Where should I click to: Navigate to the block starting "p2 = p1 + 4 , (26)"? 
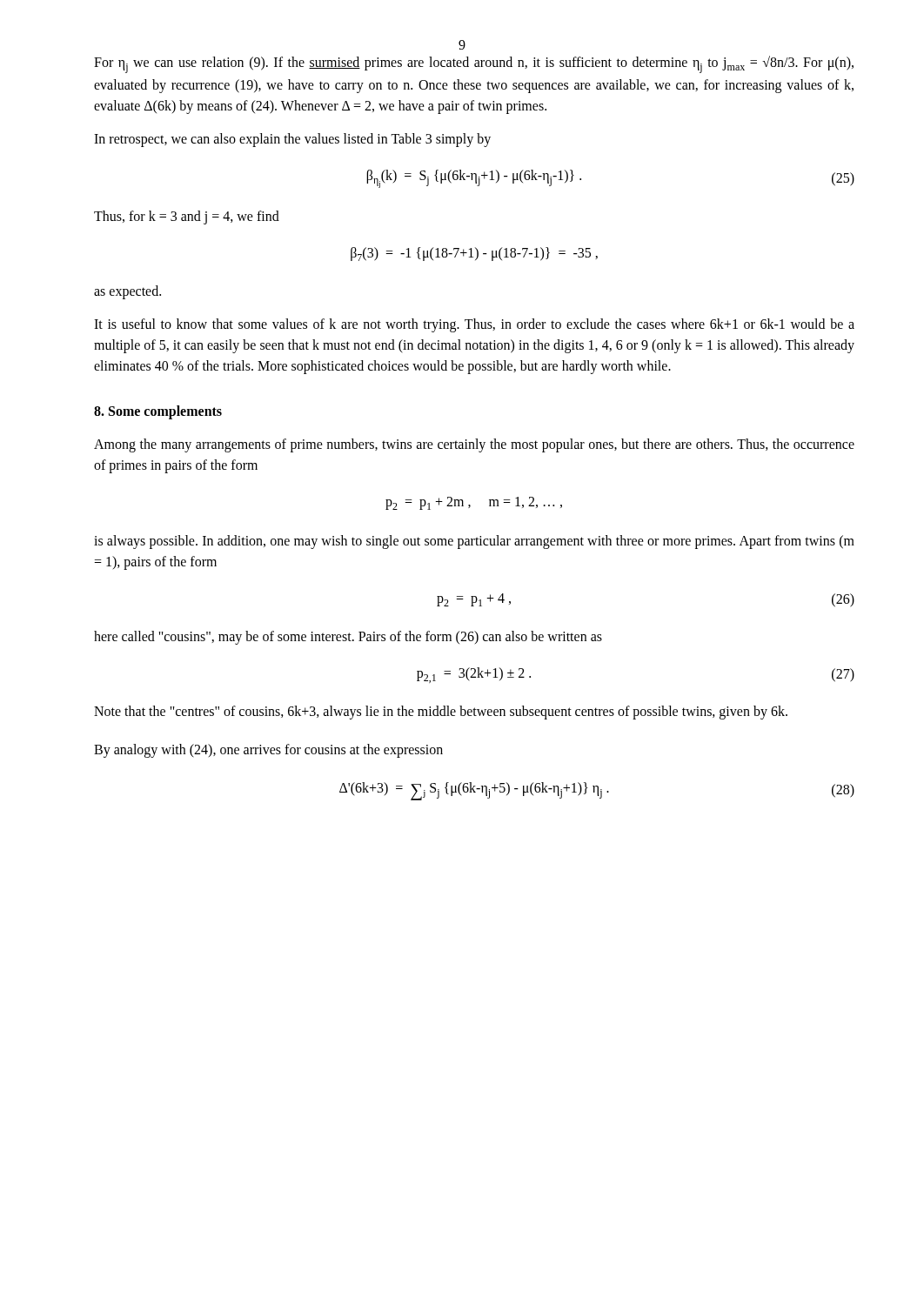473,600
